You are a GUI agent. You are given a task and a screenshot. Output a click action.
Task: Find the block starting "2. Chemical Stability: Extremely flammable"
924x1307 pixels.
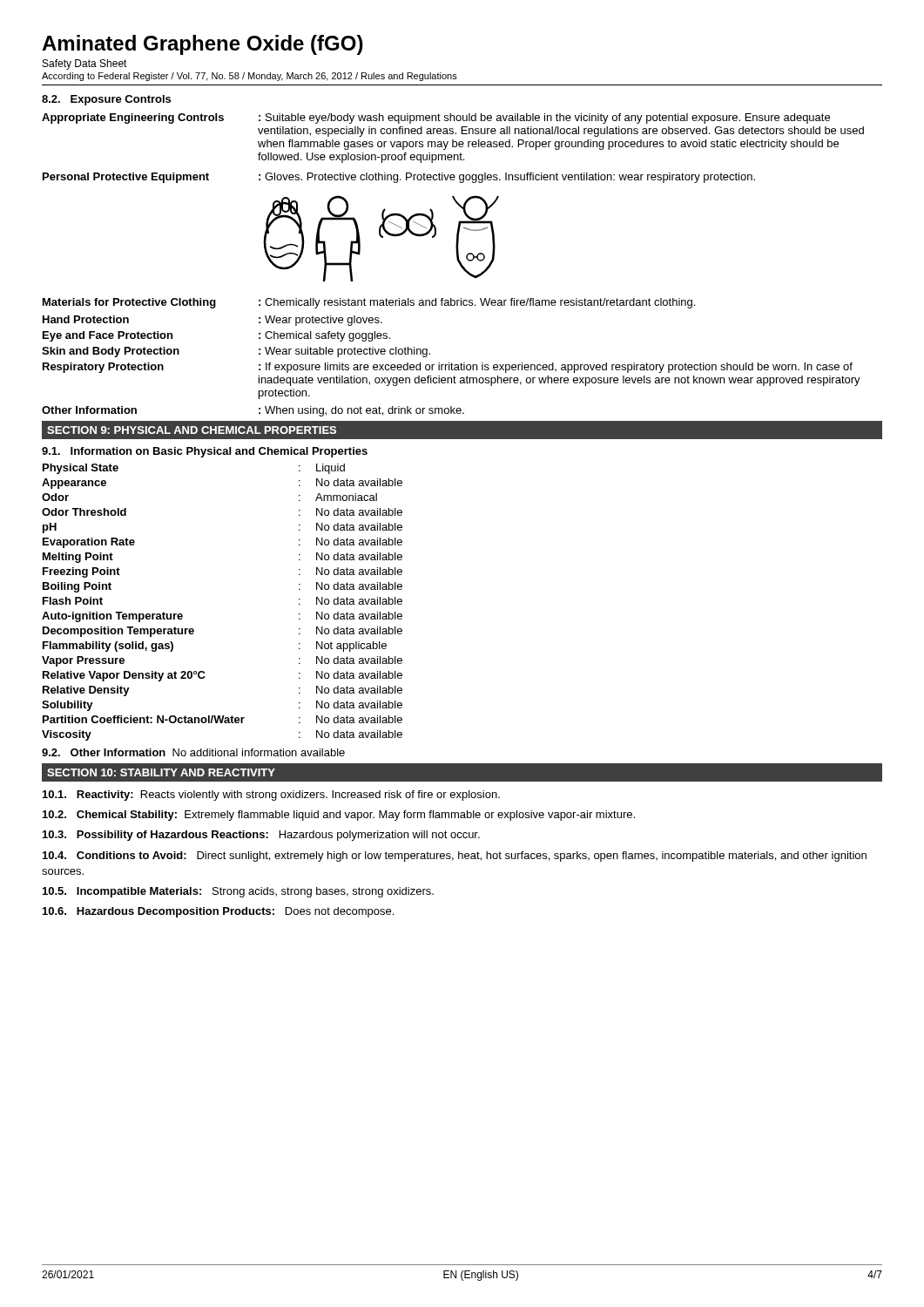click(339, 814)
